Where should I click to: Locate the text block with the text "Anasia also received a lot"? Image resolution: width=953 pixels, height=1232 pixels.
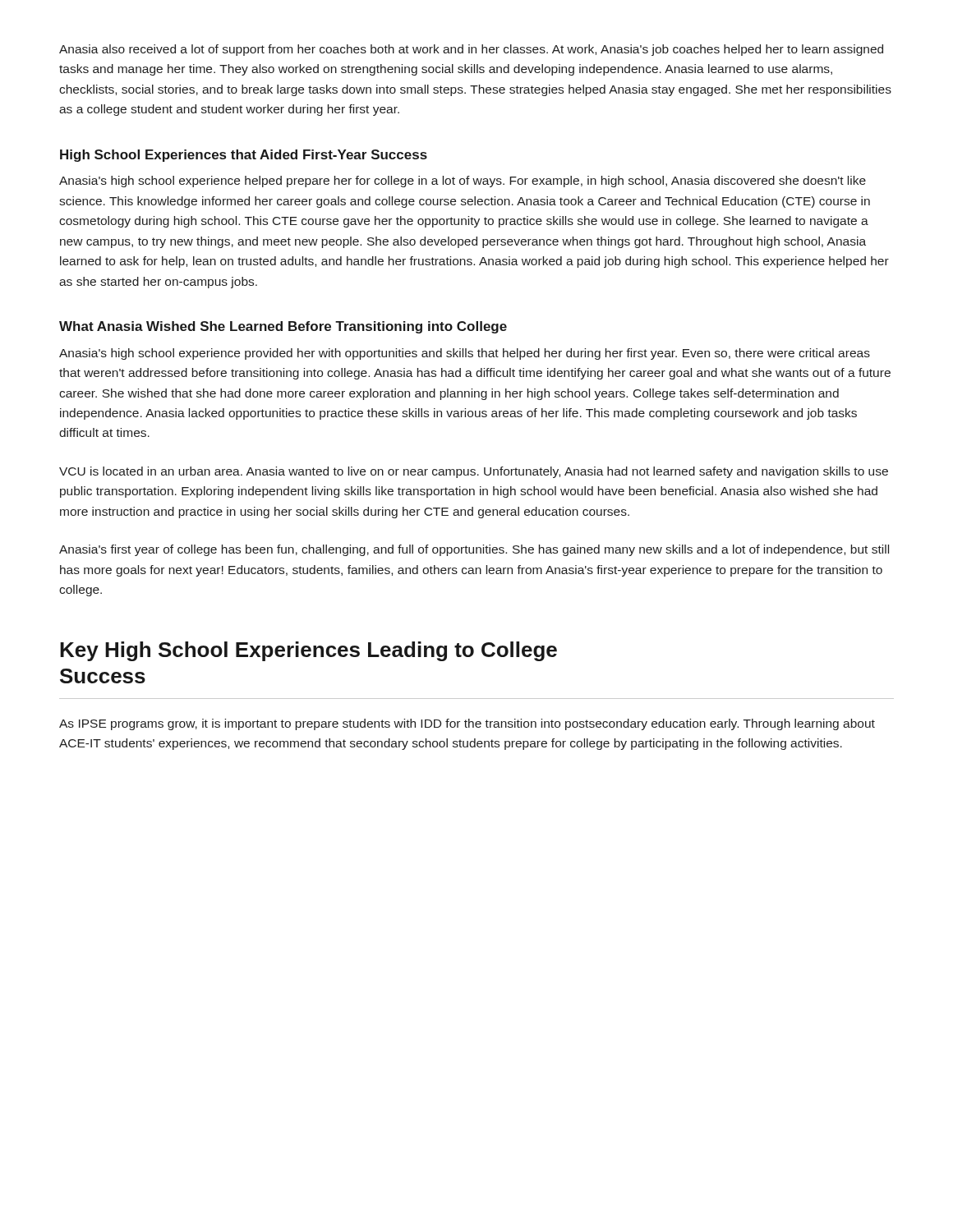475,79
